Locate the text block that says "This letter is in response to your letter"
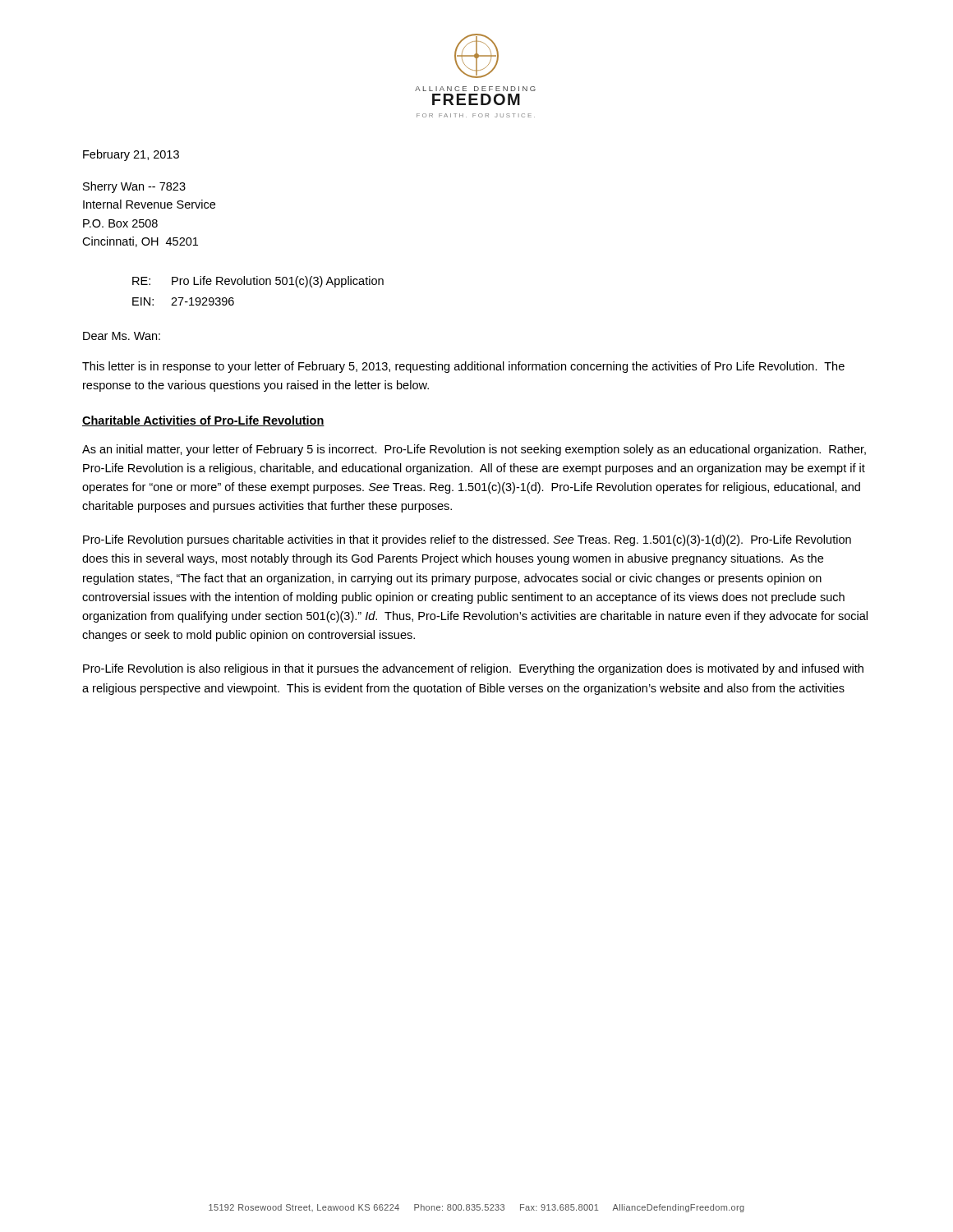953x1232 pixels. (x=463, y=376)
